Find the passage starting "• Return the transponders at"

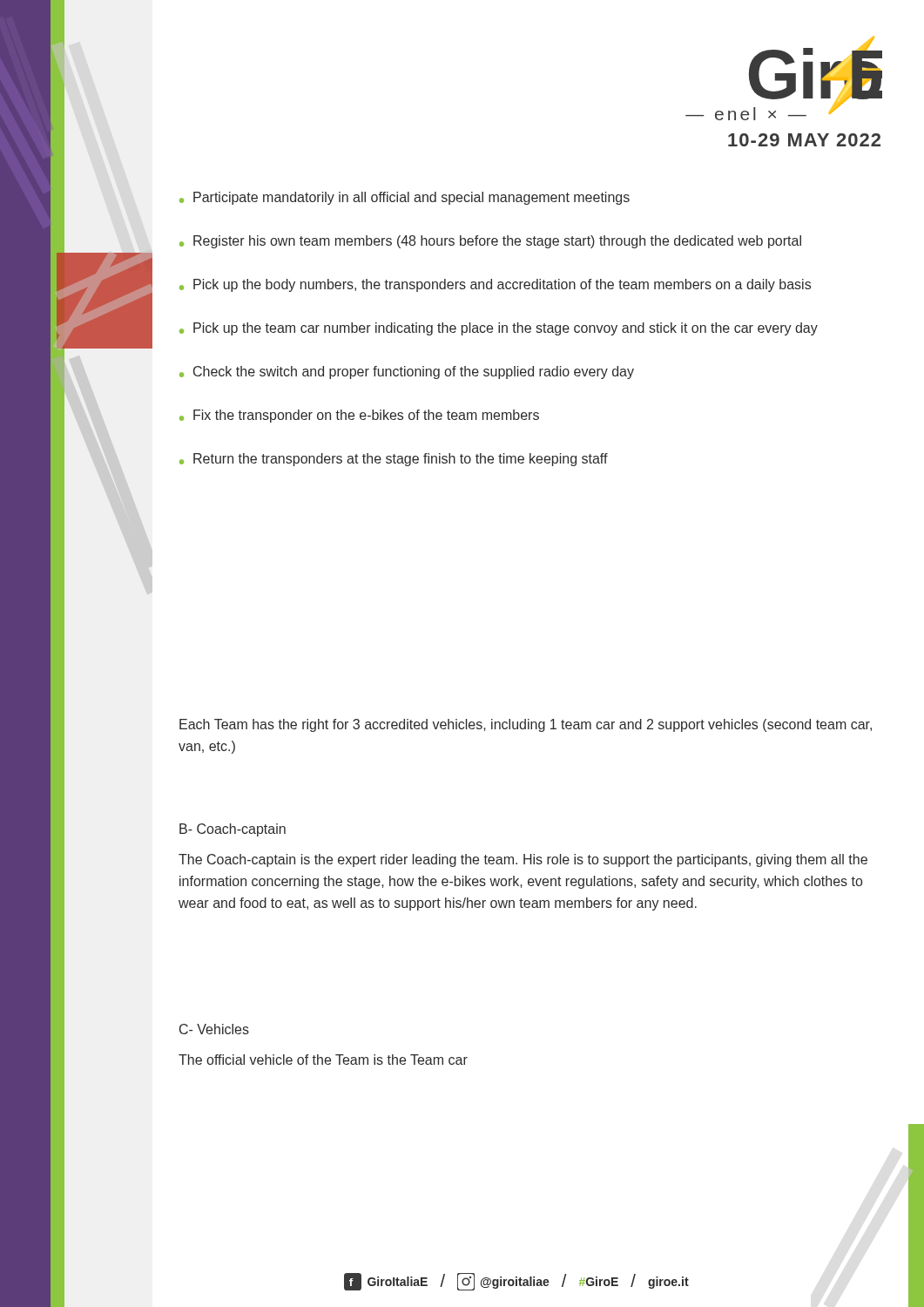click(393, 462)
